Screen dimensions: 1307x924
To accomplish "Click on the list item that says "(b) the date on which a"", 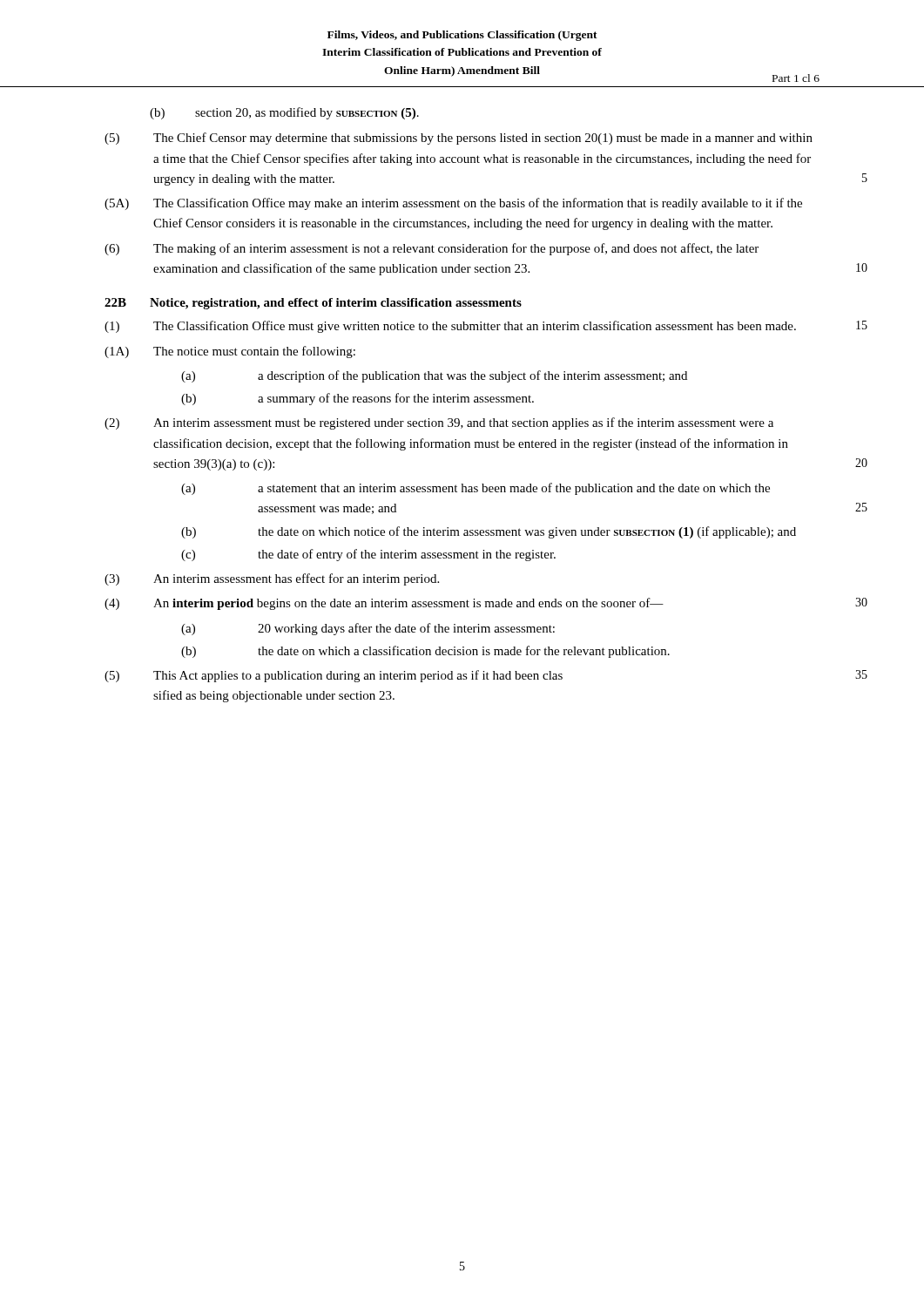I will [x=387, y=651].
